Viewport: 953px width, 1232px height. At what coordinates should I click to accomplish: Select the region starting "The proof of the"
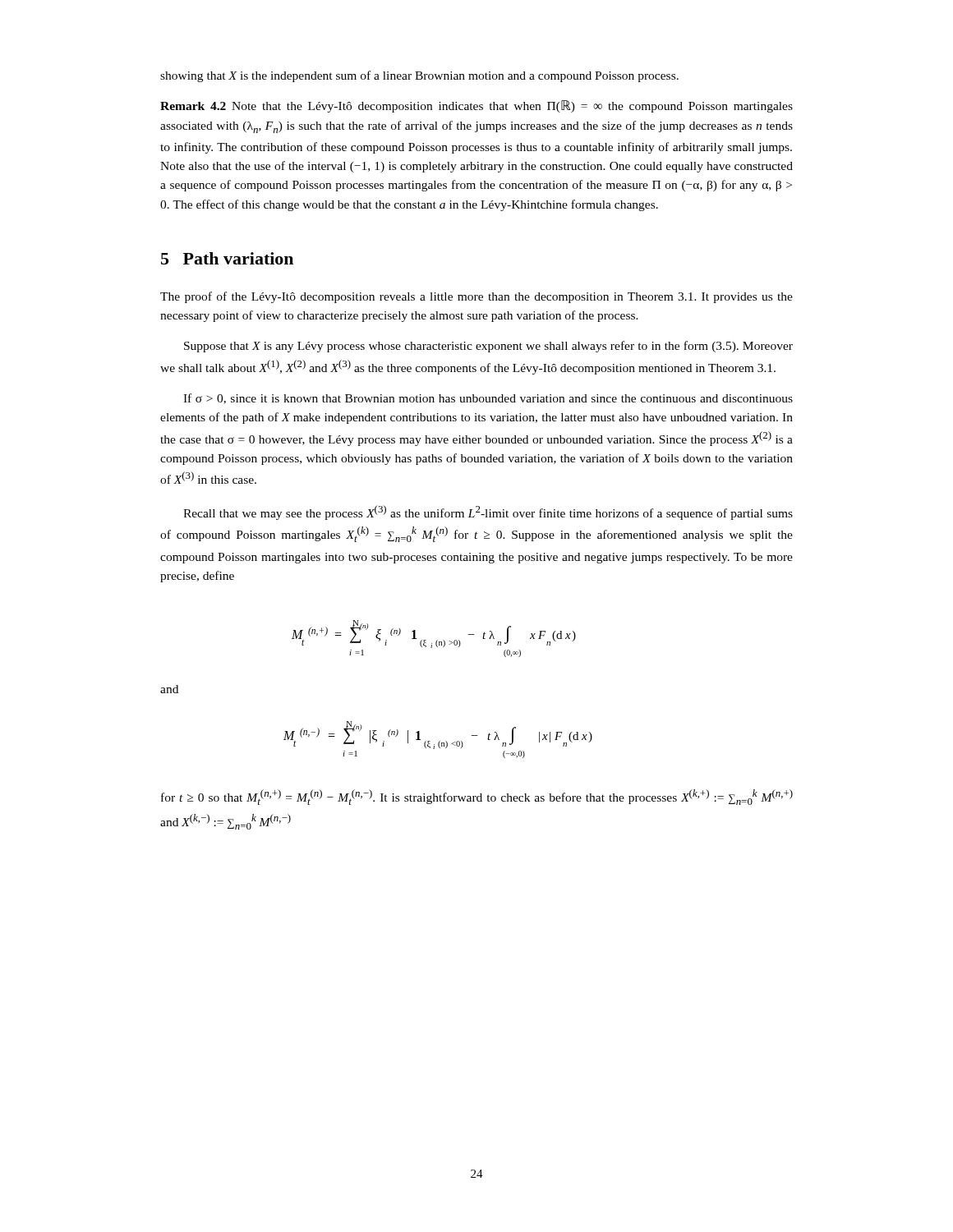click(476, 306)
